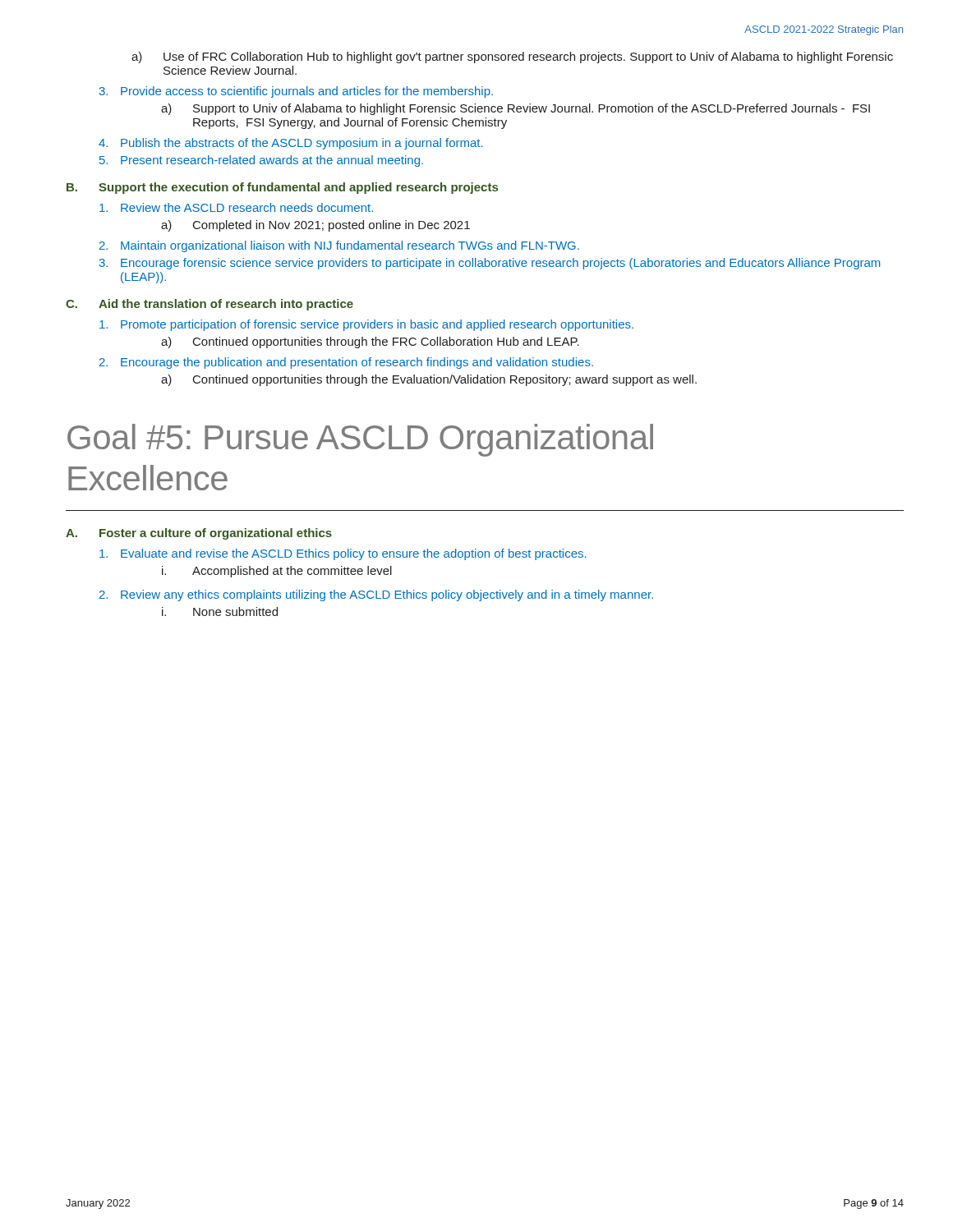The height and width of the screenshot is (1232, 953).
Task: Select the list item containing "a) Support to Univ of Alabama to highlight"
Action: point(532,115)
